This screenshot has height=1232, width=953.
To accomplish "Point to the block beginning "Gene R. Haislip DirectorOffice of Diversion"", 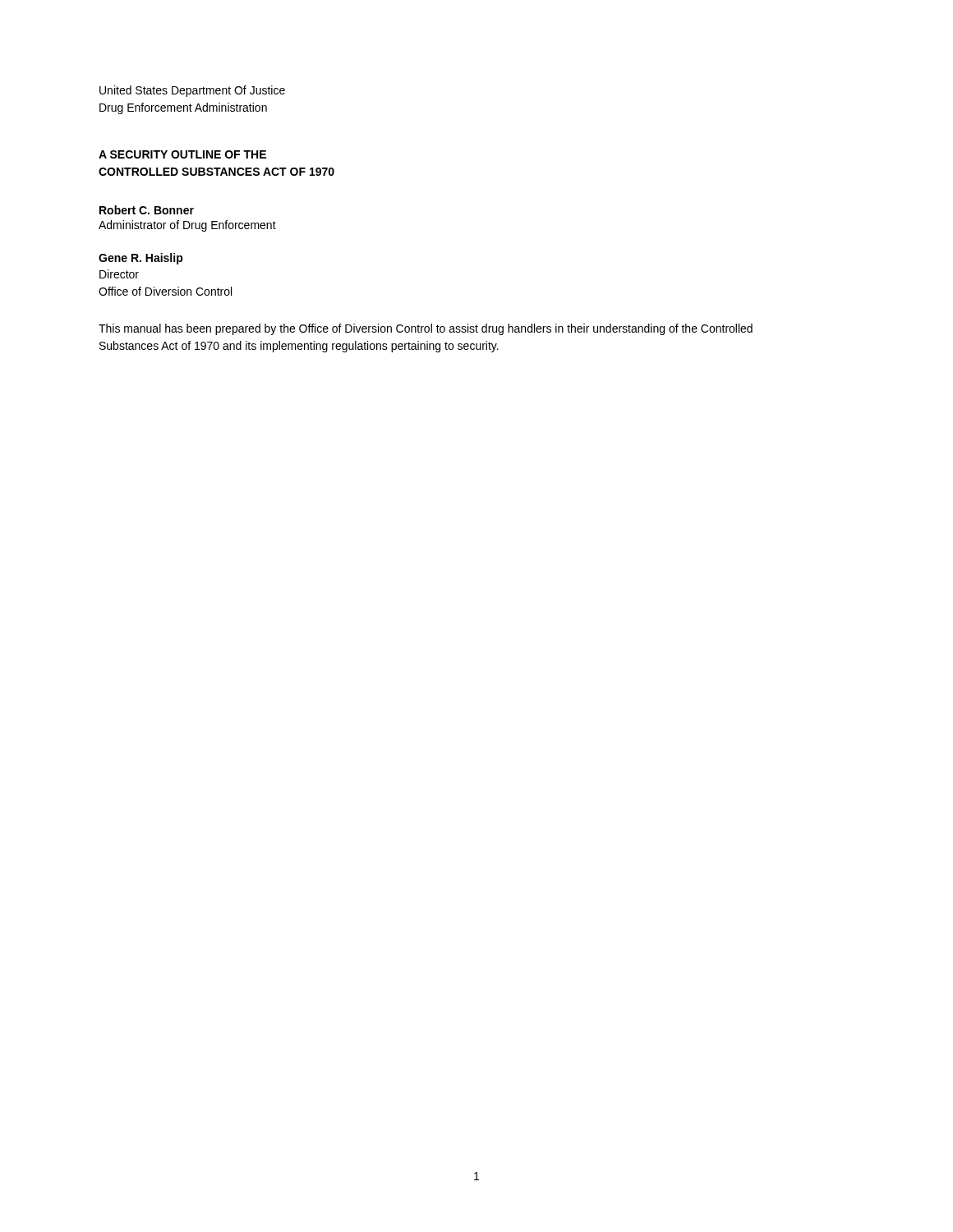I will tap(141, 259).
